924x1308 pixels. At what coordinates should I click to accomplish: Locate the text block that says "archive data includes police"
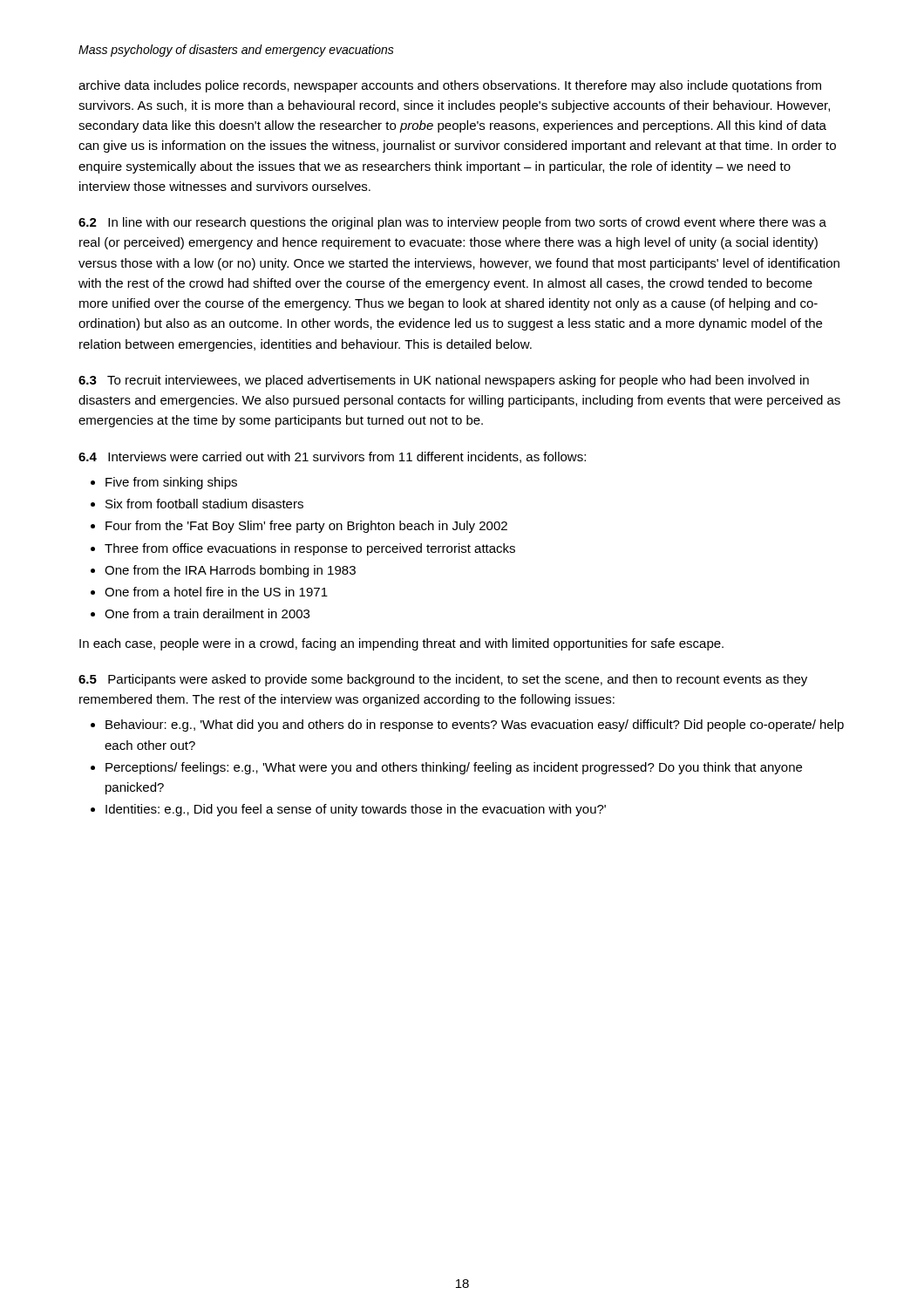coord(457,135)
